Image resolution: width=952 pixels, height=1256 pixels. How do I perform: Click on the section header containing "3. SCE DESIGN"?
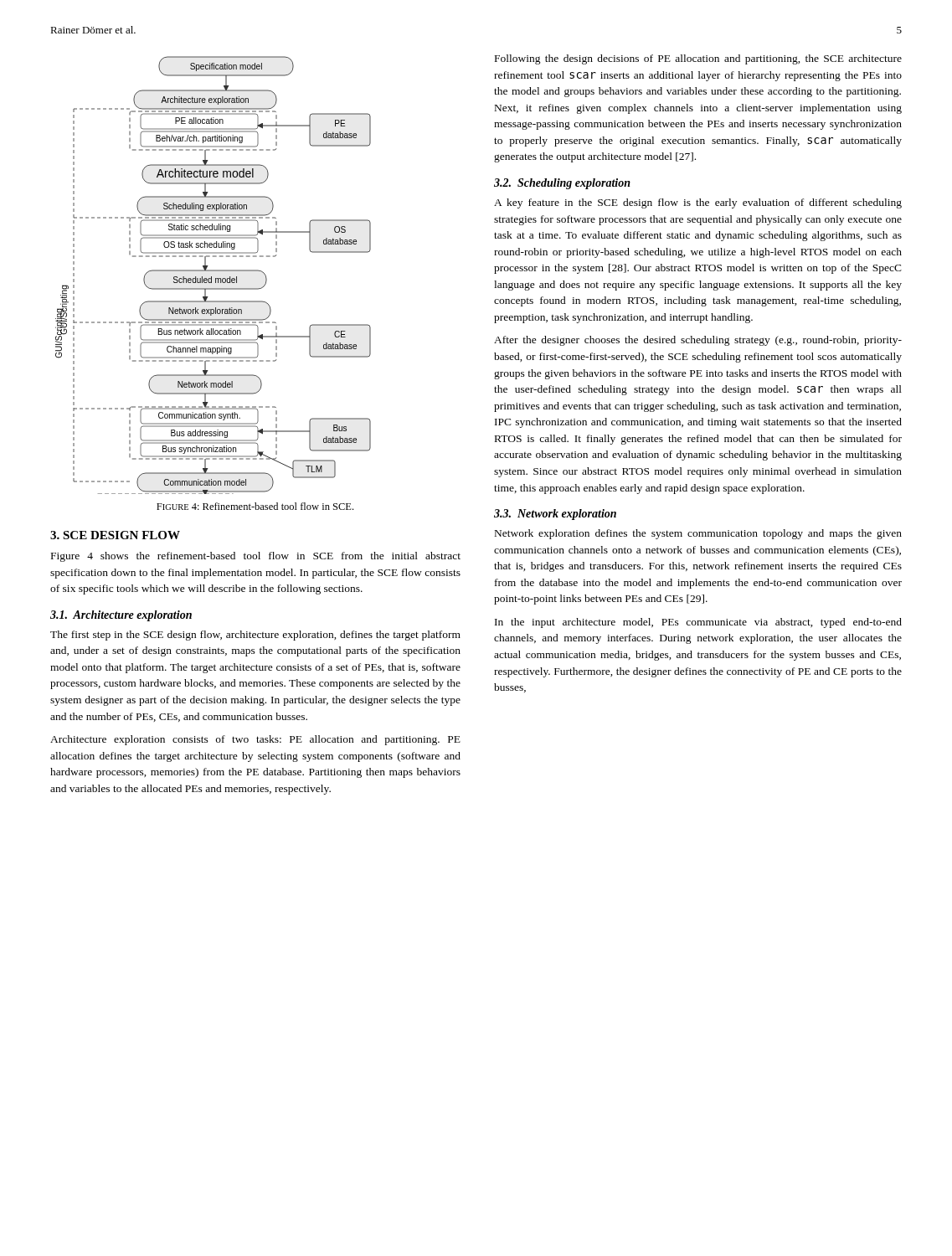[115, 535]
